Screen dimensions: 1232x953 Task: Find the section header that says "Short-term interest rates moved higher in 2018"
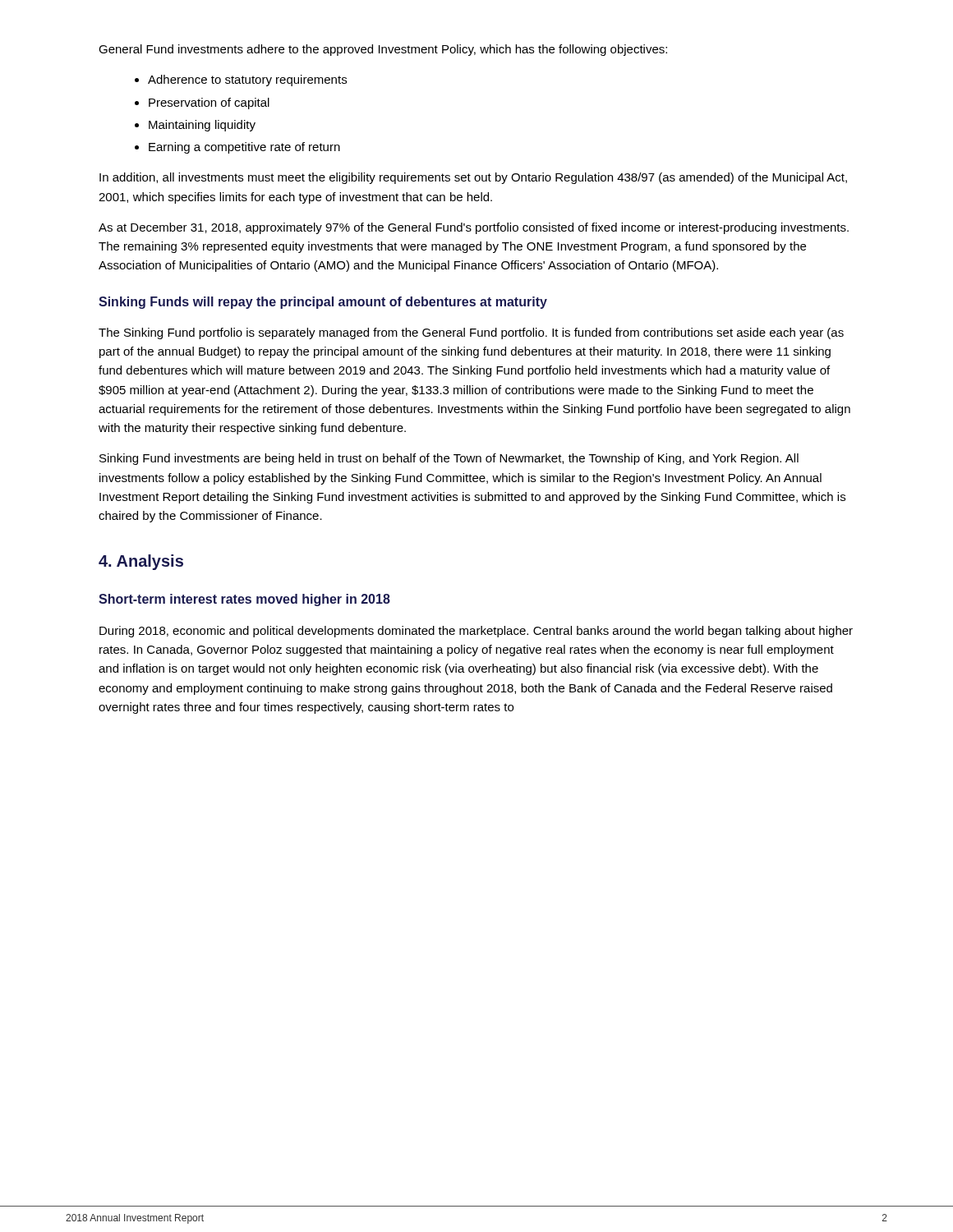pos(244,600)
